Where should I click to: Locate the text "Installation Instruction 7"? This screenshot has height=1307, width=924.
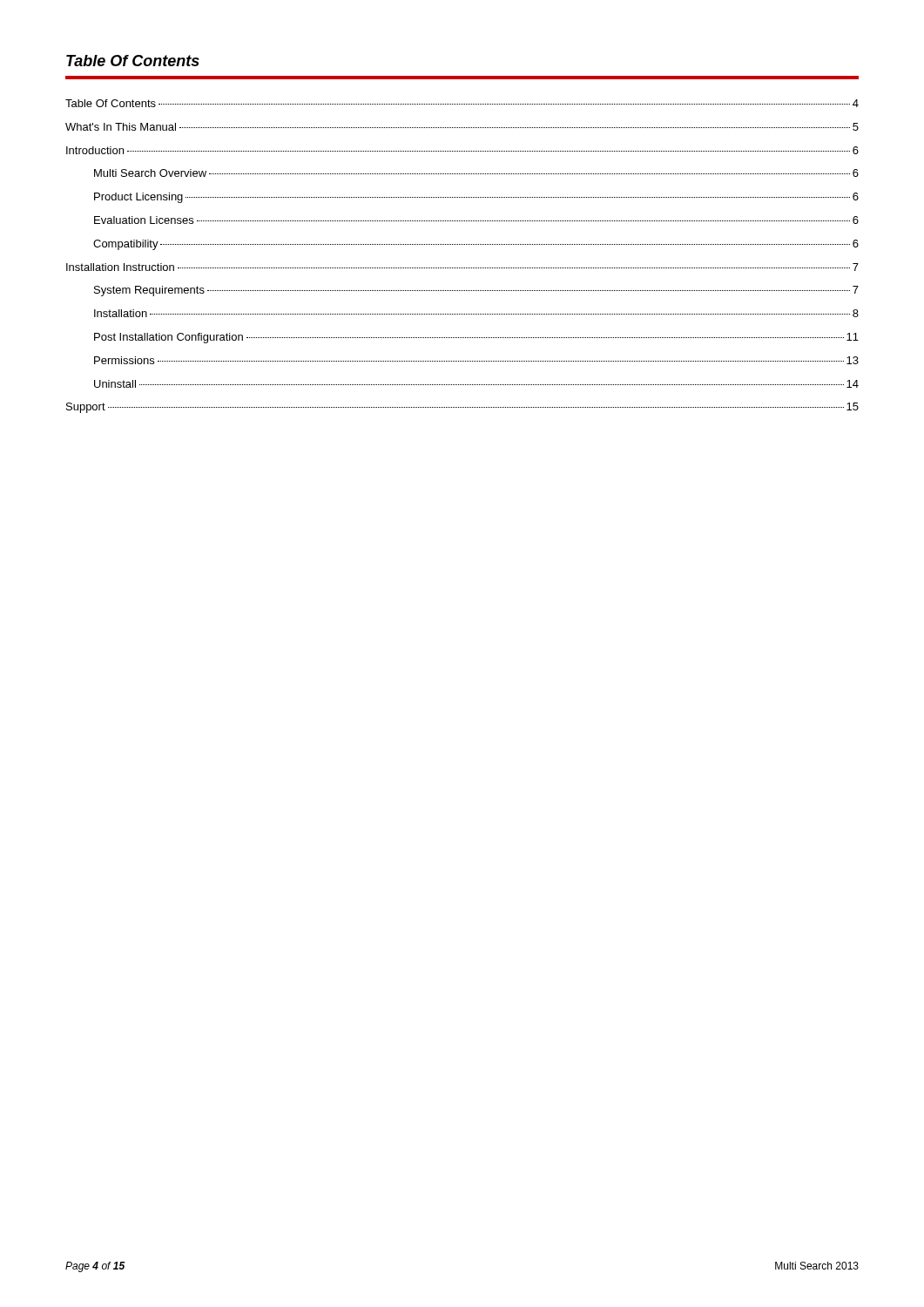click(462, 267)
